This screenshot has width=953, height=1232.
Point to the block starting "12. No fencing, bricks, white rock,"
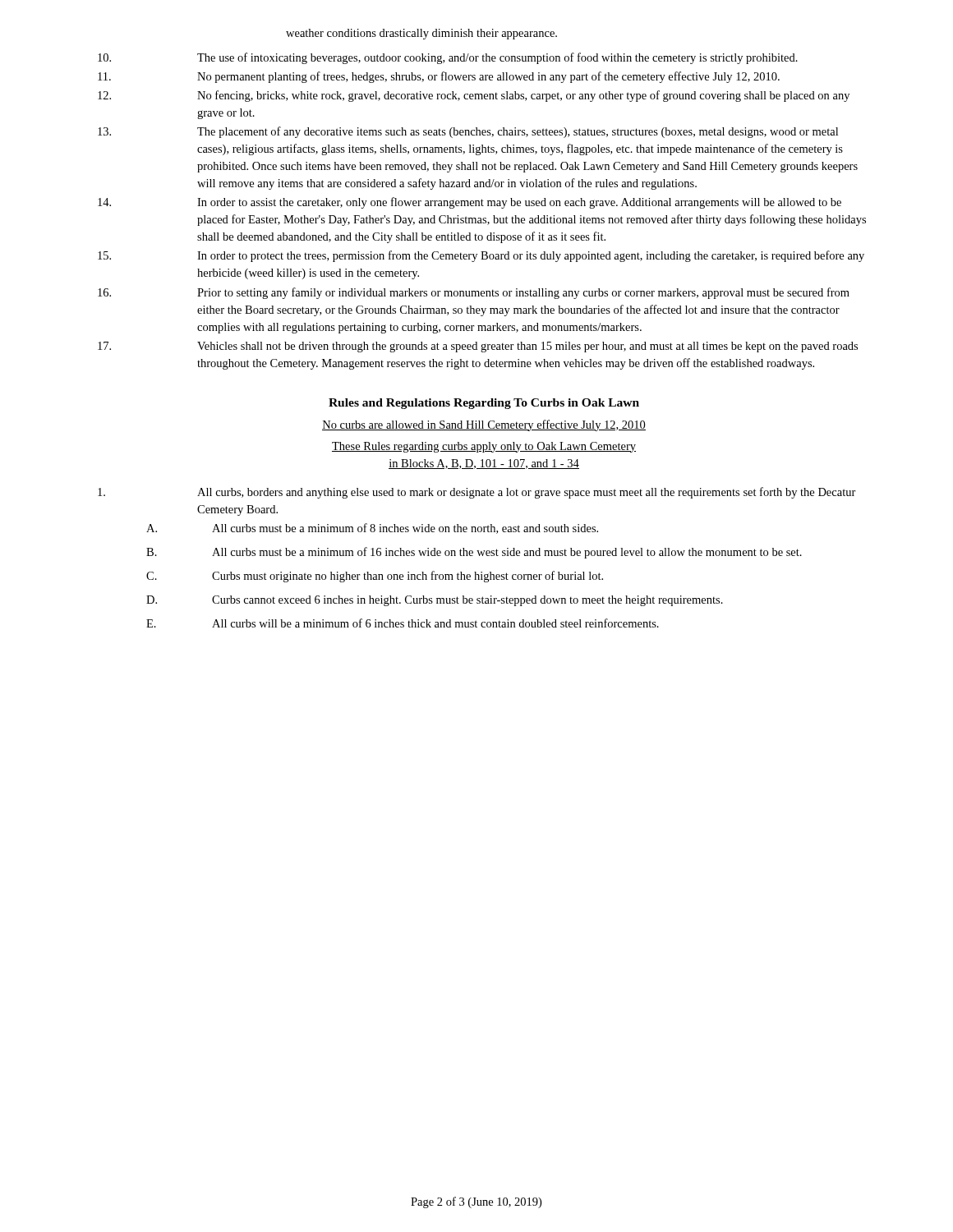(x=484, y=105)
